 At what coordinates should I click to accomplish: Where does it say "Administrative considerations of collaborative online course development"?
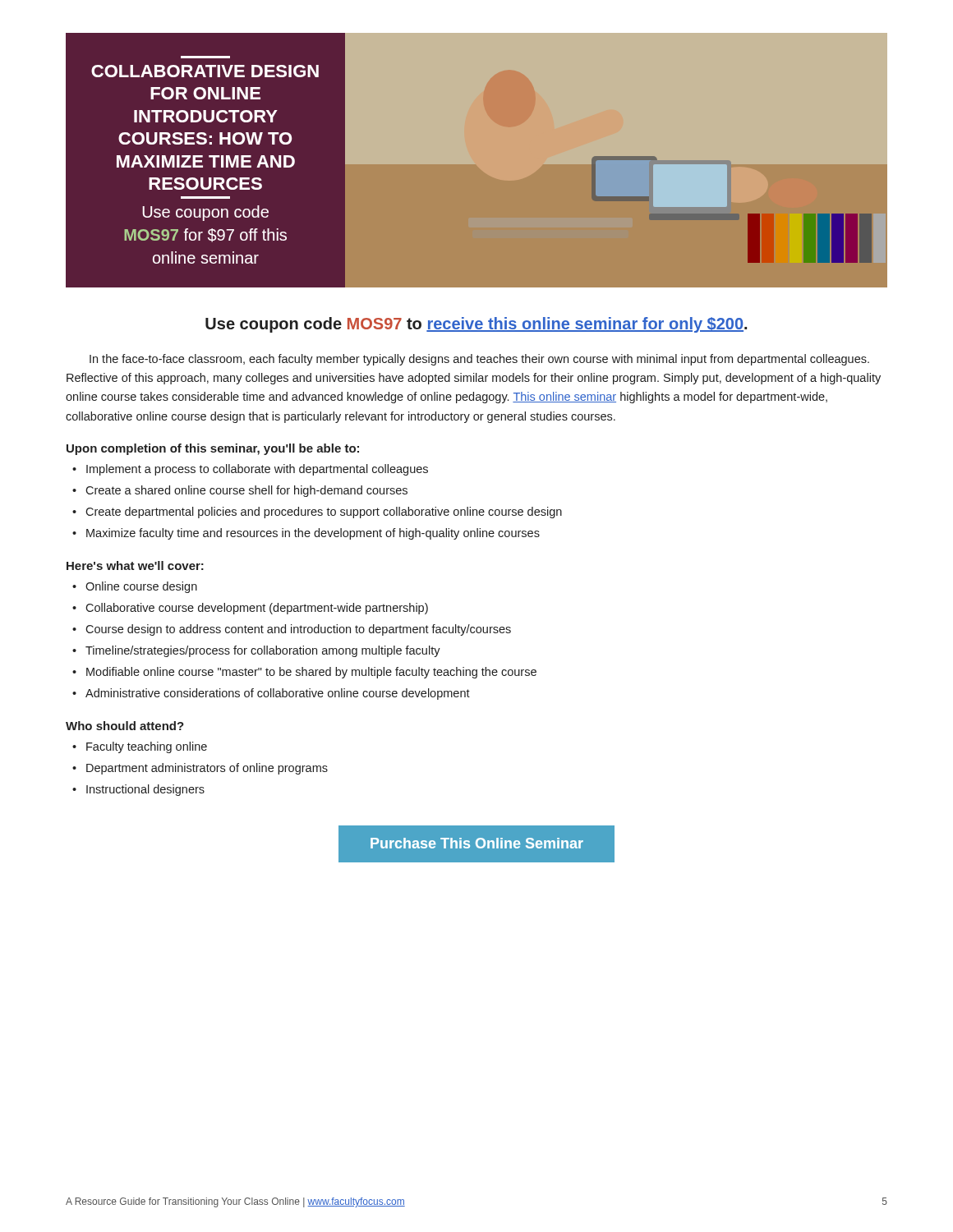pos(278,694)
